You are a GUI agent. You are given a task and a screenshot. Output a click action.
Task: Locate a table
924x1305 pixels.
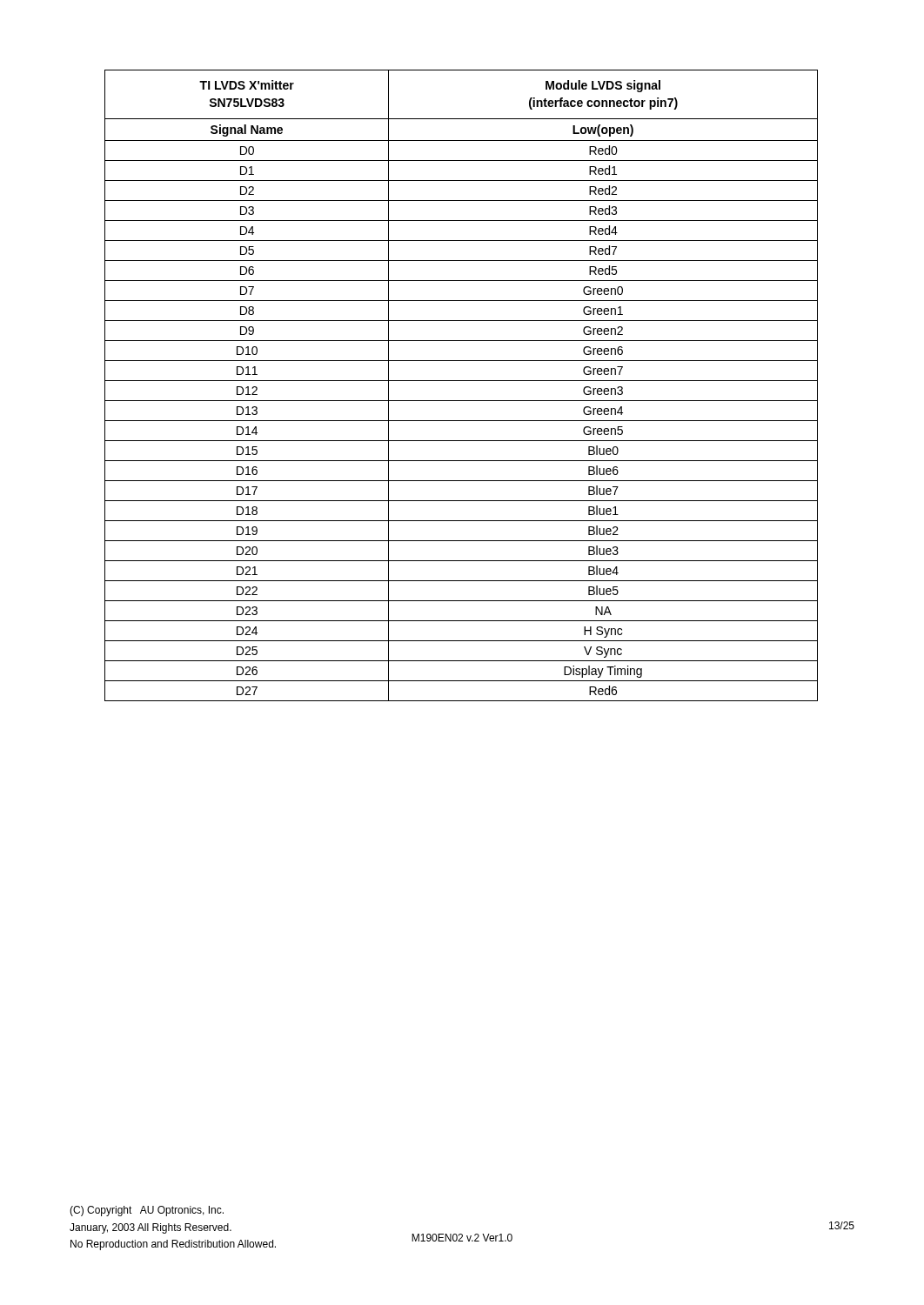pyautogui.click(x=461, y=385)
